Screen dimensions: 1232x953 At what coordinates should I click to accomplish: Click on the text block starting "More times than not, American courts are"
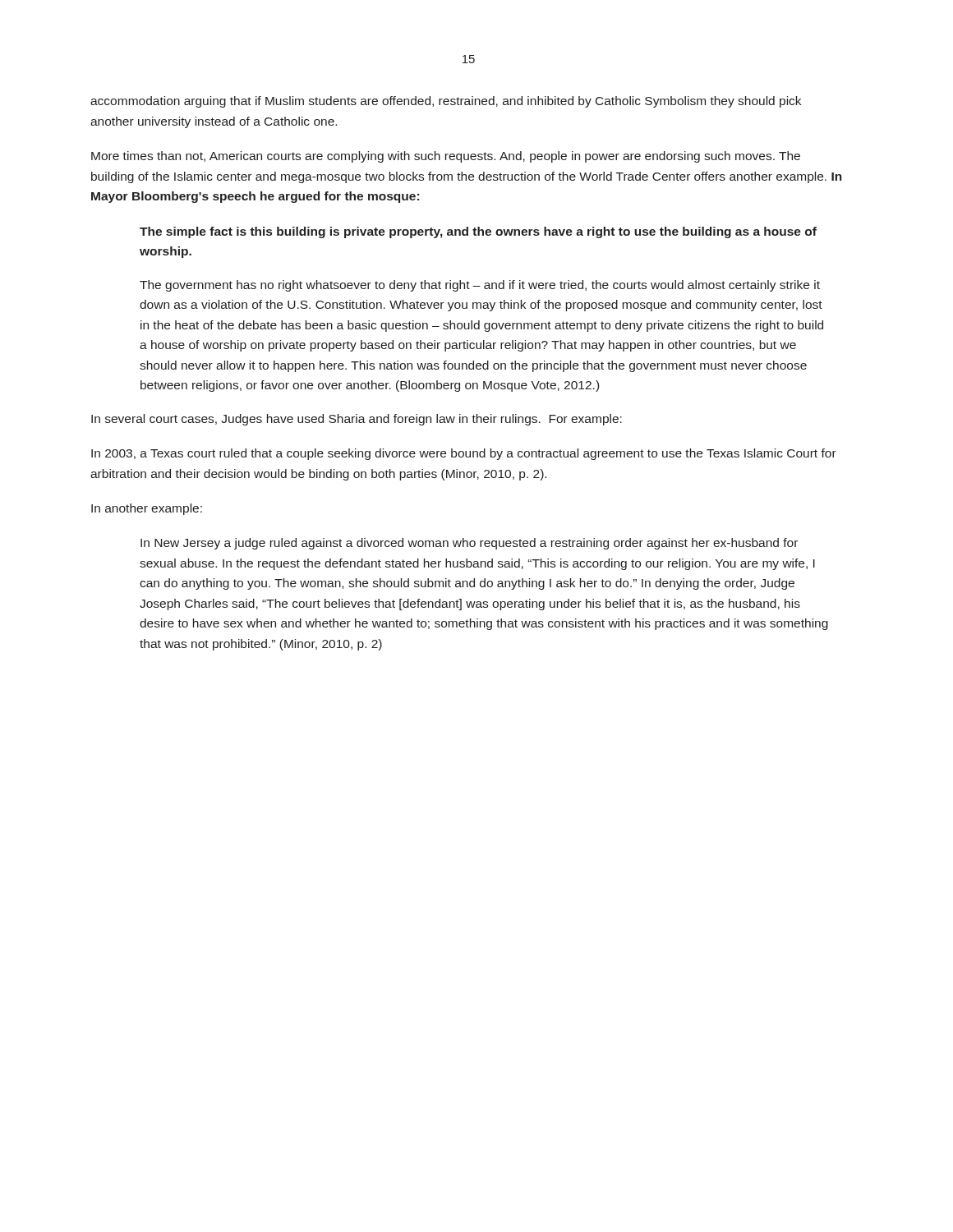(466, 176)
